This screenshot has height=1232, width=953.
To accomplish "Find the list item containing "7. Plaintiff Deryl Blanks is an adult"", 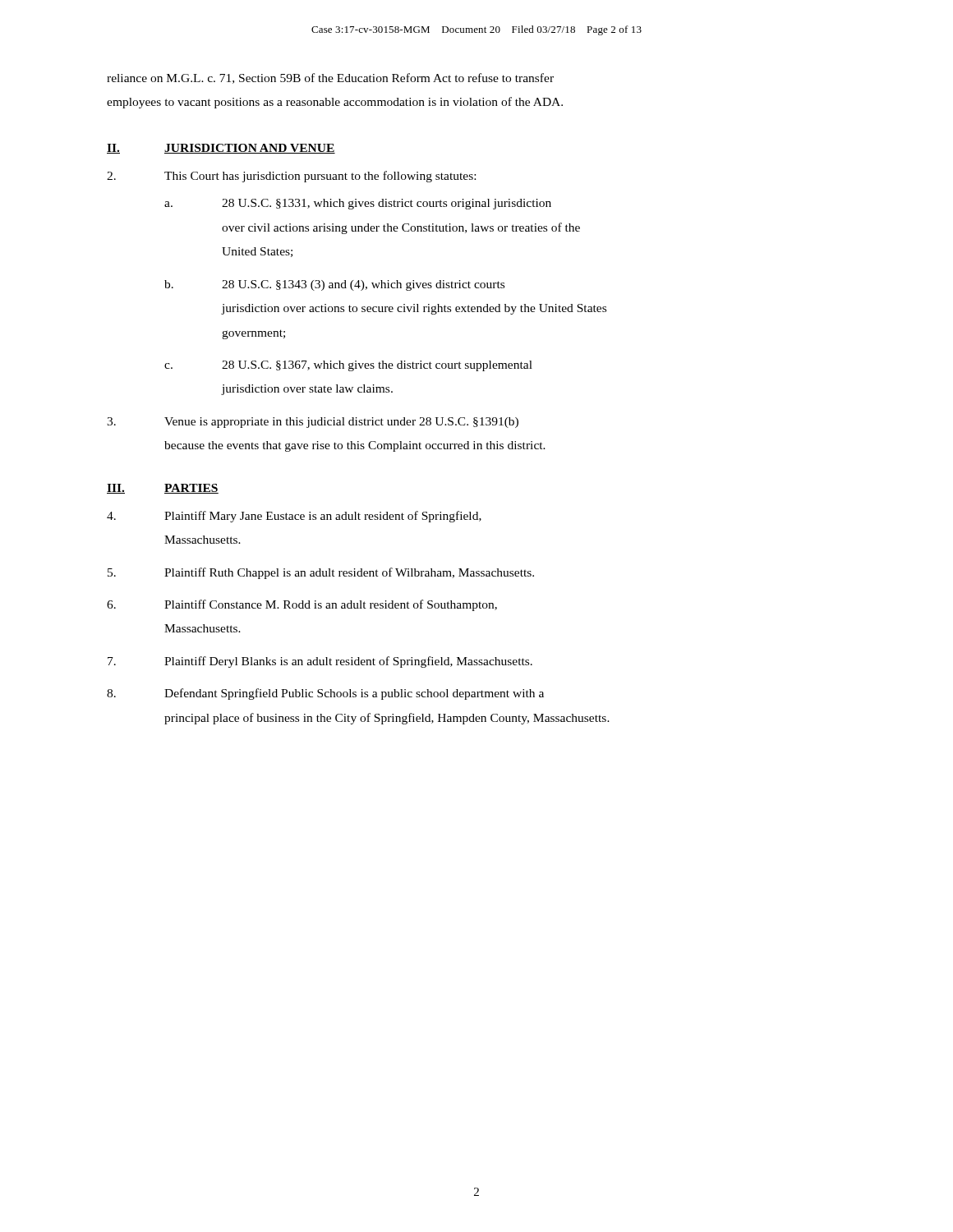I will pyautogui.click(x=485, y=661).
